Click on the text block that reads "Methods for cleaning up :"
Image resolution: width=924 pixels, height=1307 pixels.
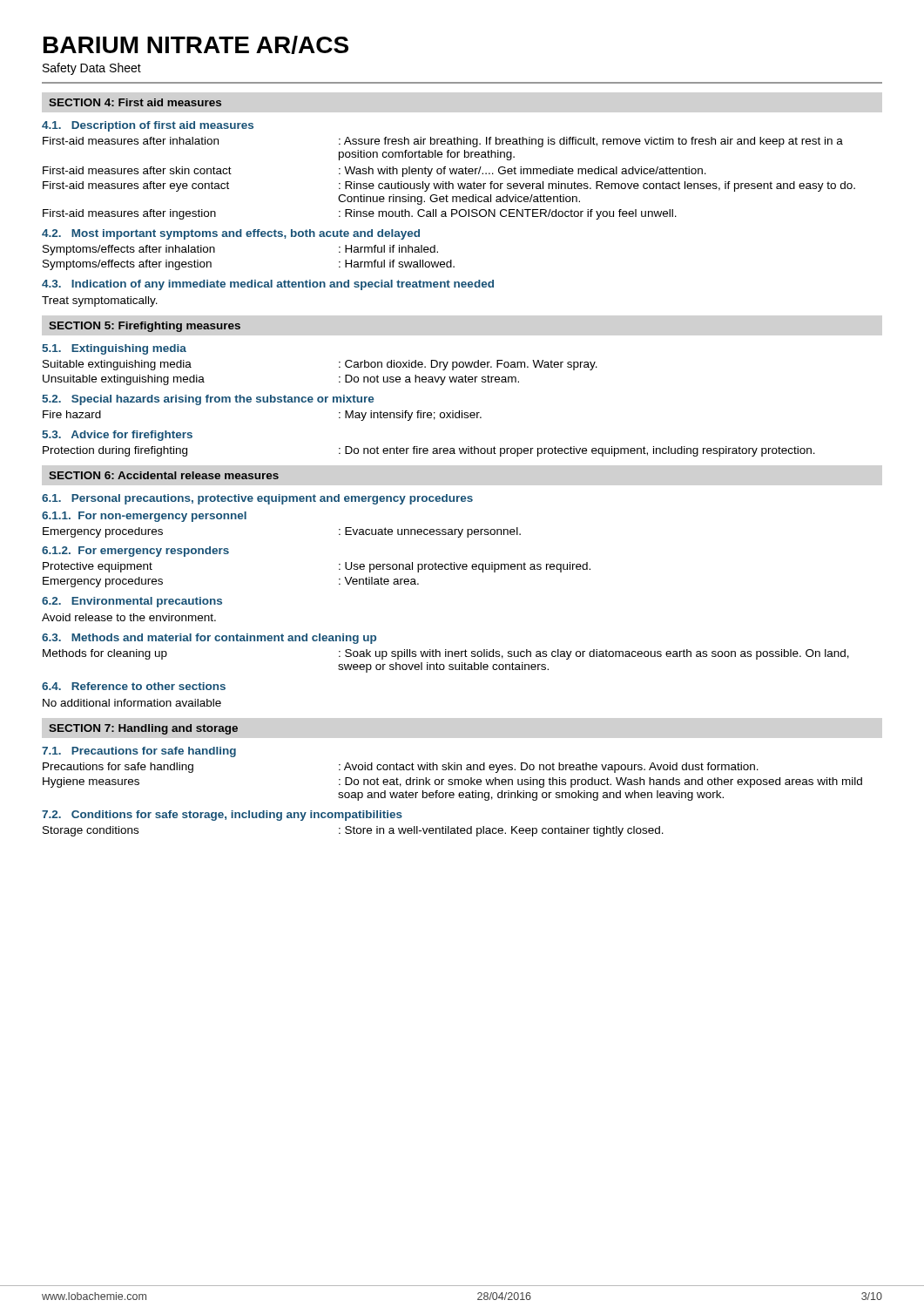pos(462,660)
